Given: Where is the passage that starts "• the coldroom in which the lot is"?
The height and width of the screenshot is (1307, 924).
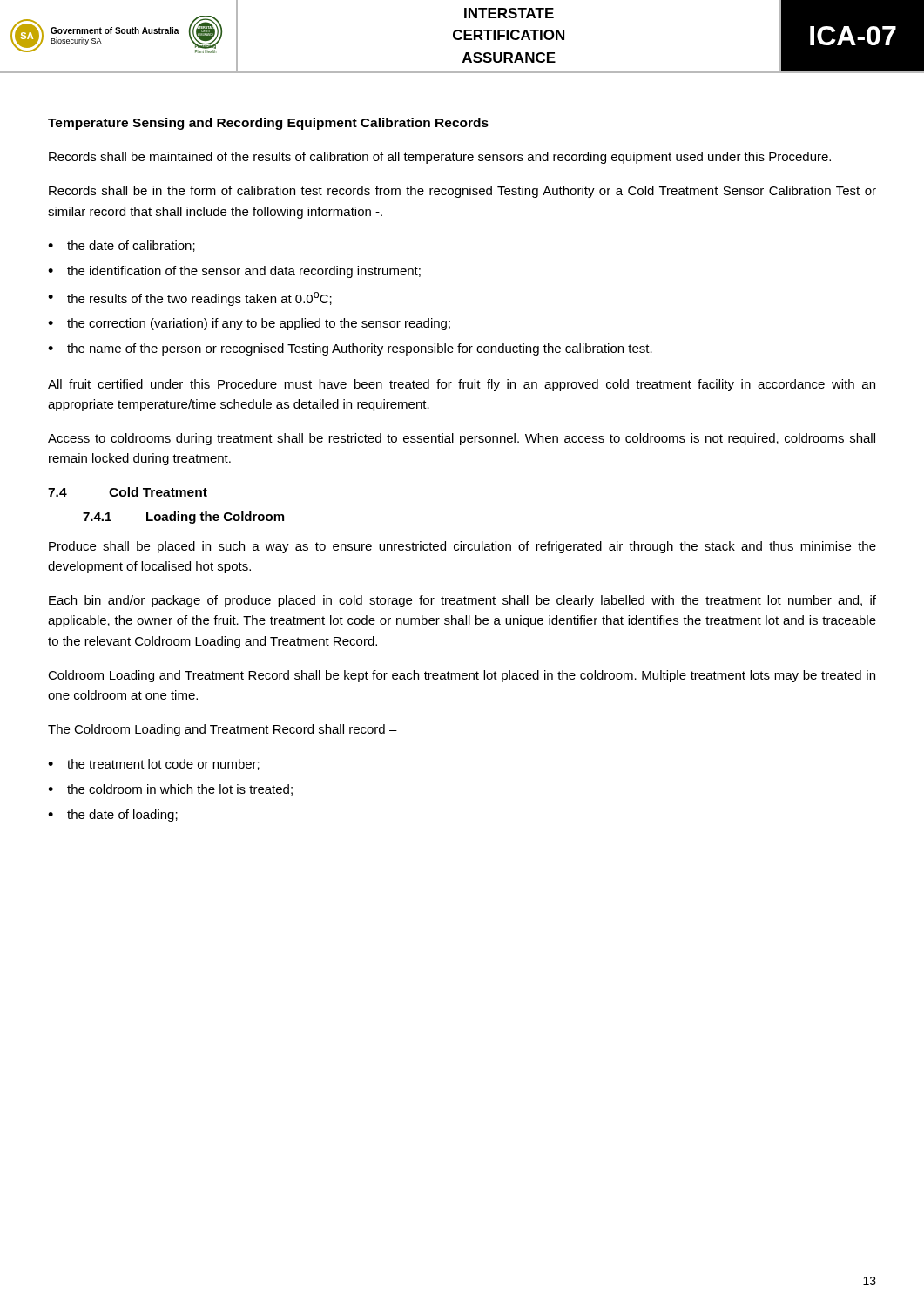Looking at the screenshot, I should [170, 790].
